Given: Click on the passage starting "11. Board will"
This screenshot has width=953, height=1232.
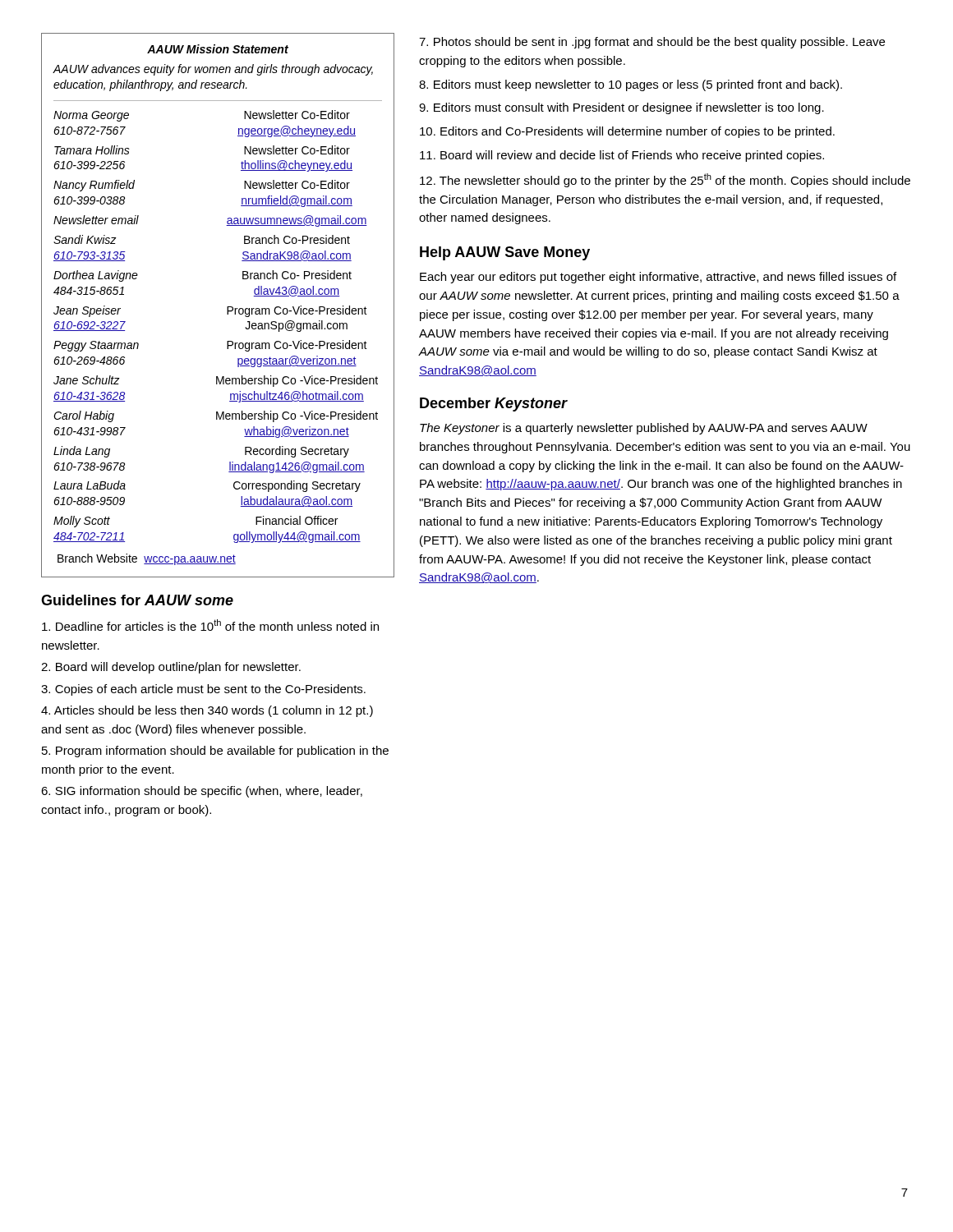Looking at the screenshot, I should coord(665,156).
